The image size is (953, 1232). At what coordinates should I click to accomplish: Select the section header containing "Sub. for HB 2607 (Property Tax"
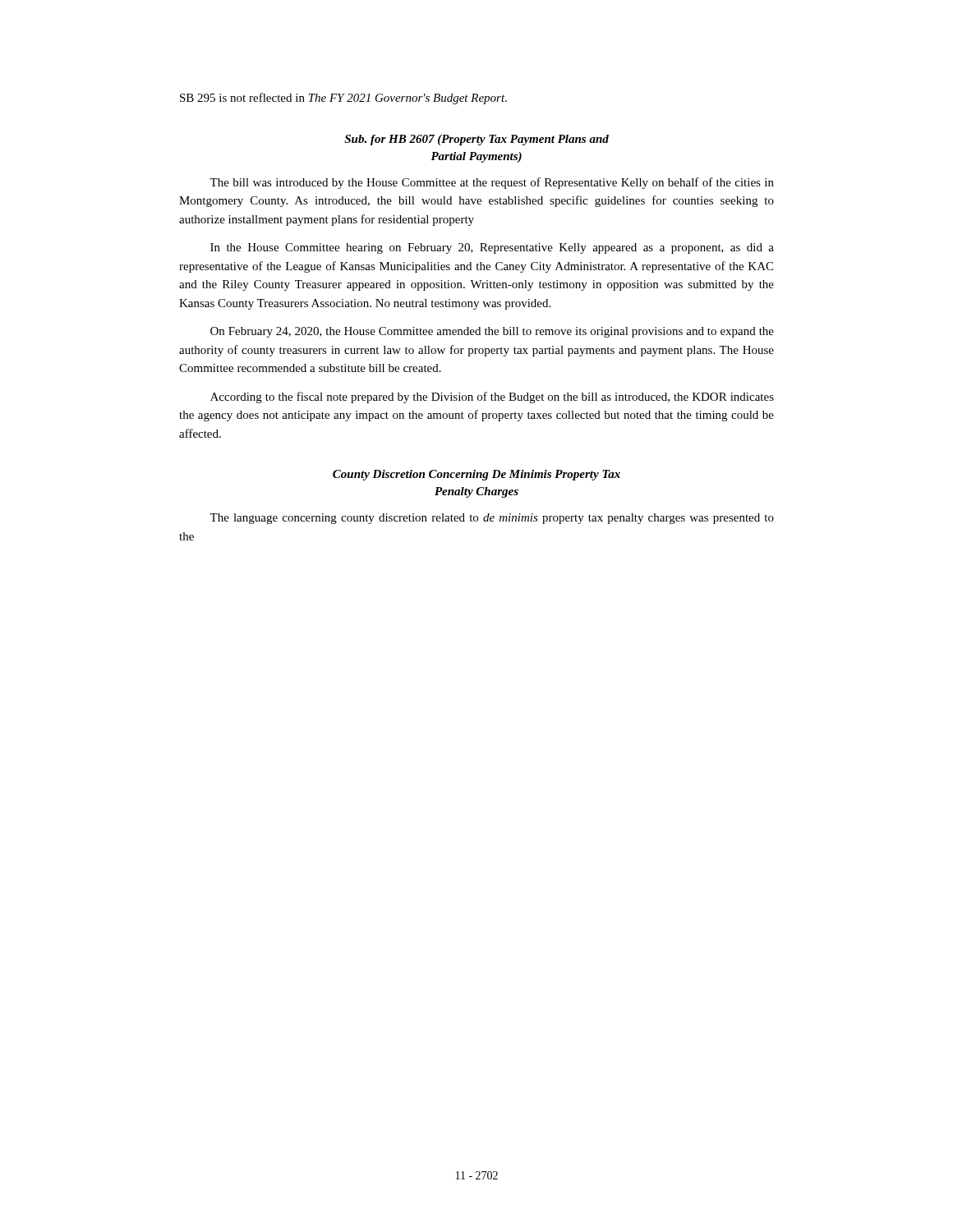pos(476,147)
